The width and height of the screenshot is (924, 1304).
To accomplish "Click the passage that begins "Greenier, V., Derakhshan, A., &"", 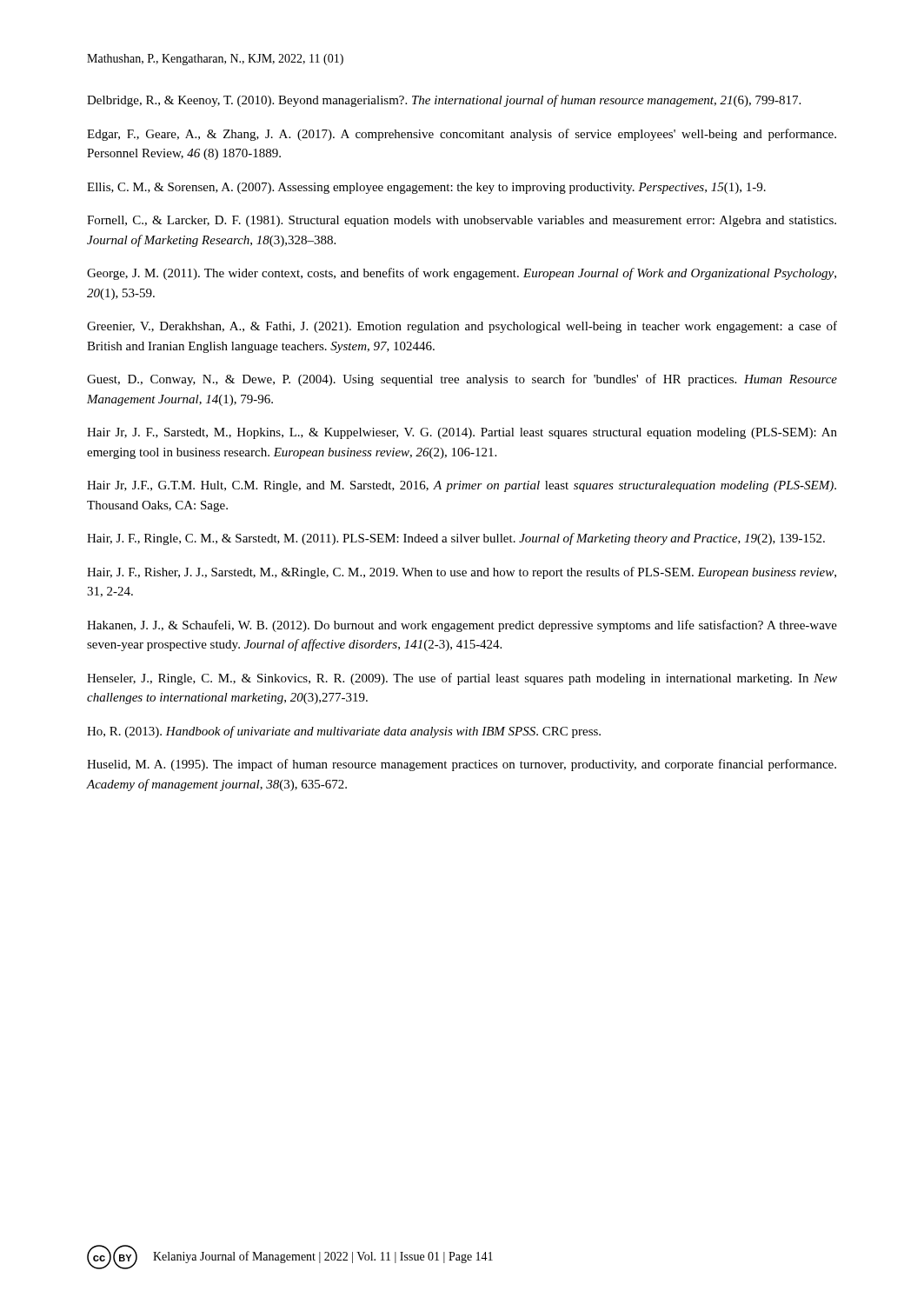I will (462, 336).
